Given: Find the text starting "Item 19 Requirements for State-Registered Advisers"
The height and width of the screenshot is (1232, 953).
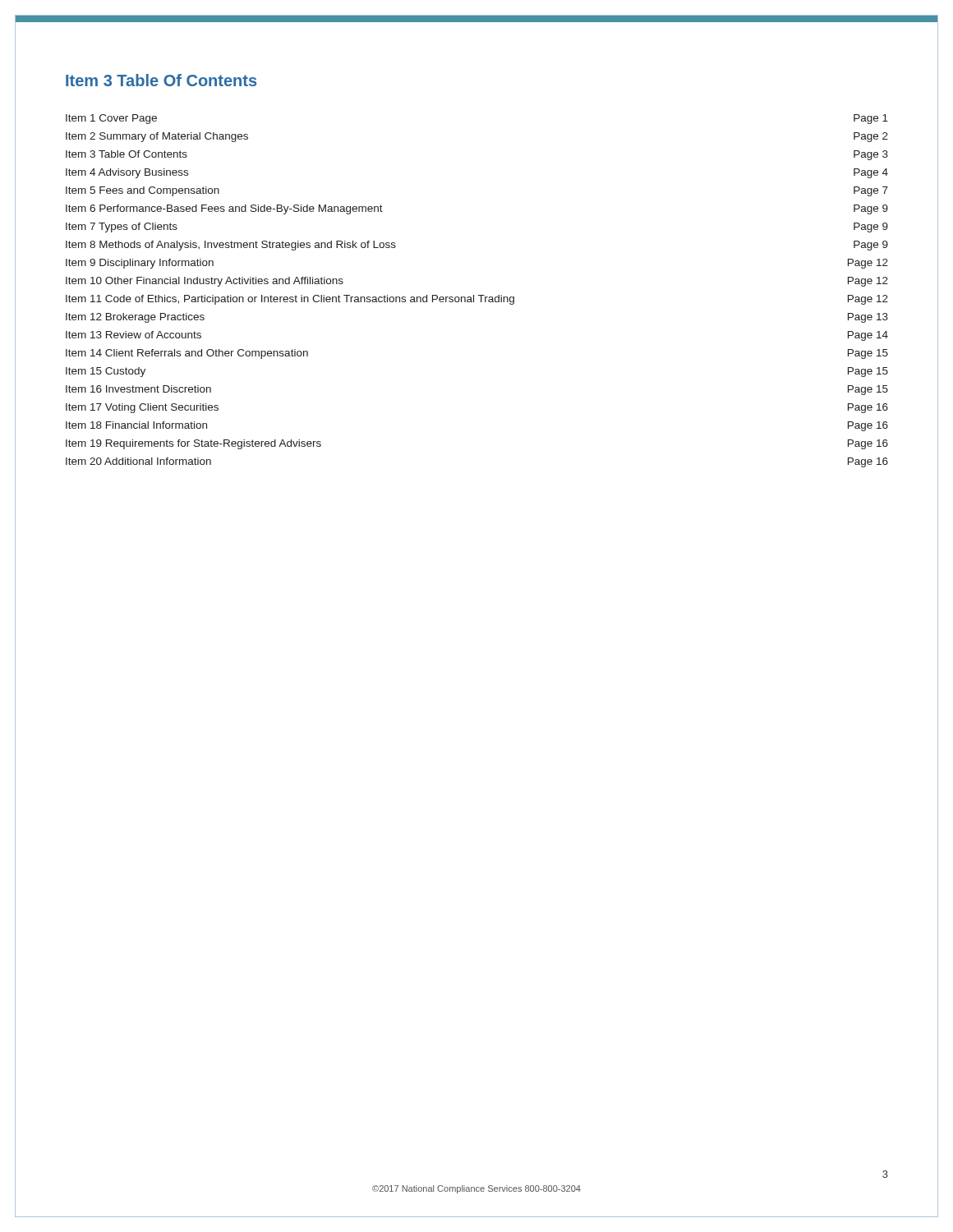Looking at the screenshot, I should pyautogui.click(x=188, y=444).
